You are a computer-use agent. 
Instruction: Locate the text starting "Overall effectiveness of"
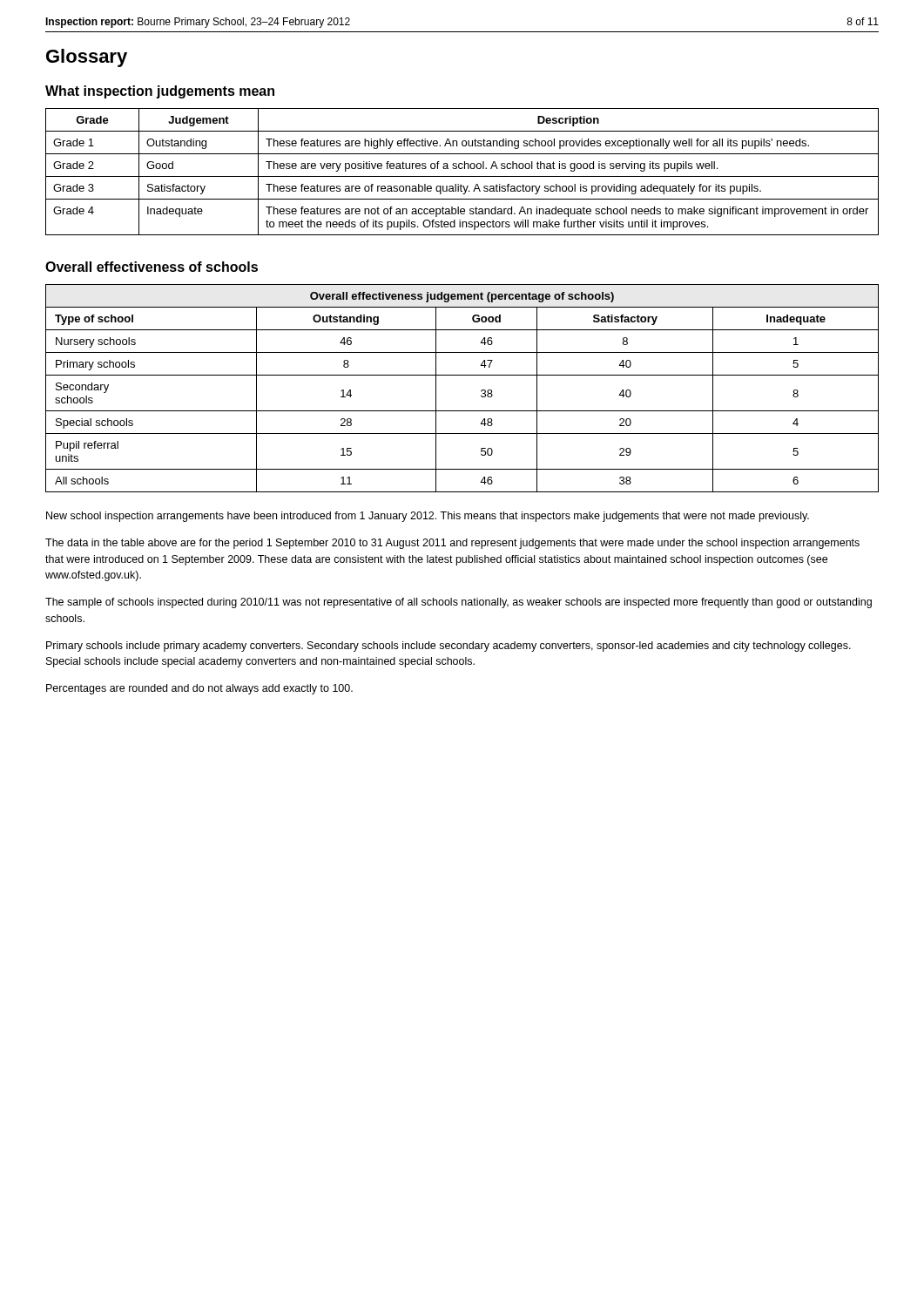tap(152, 267)
